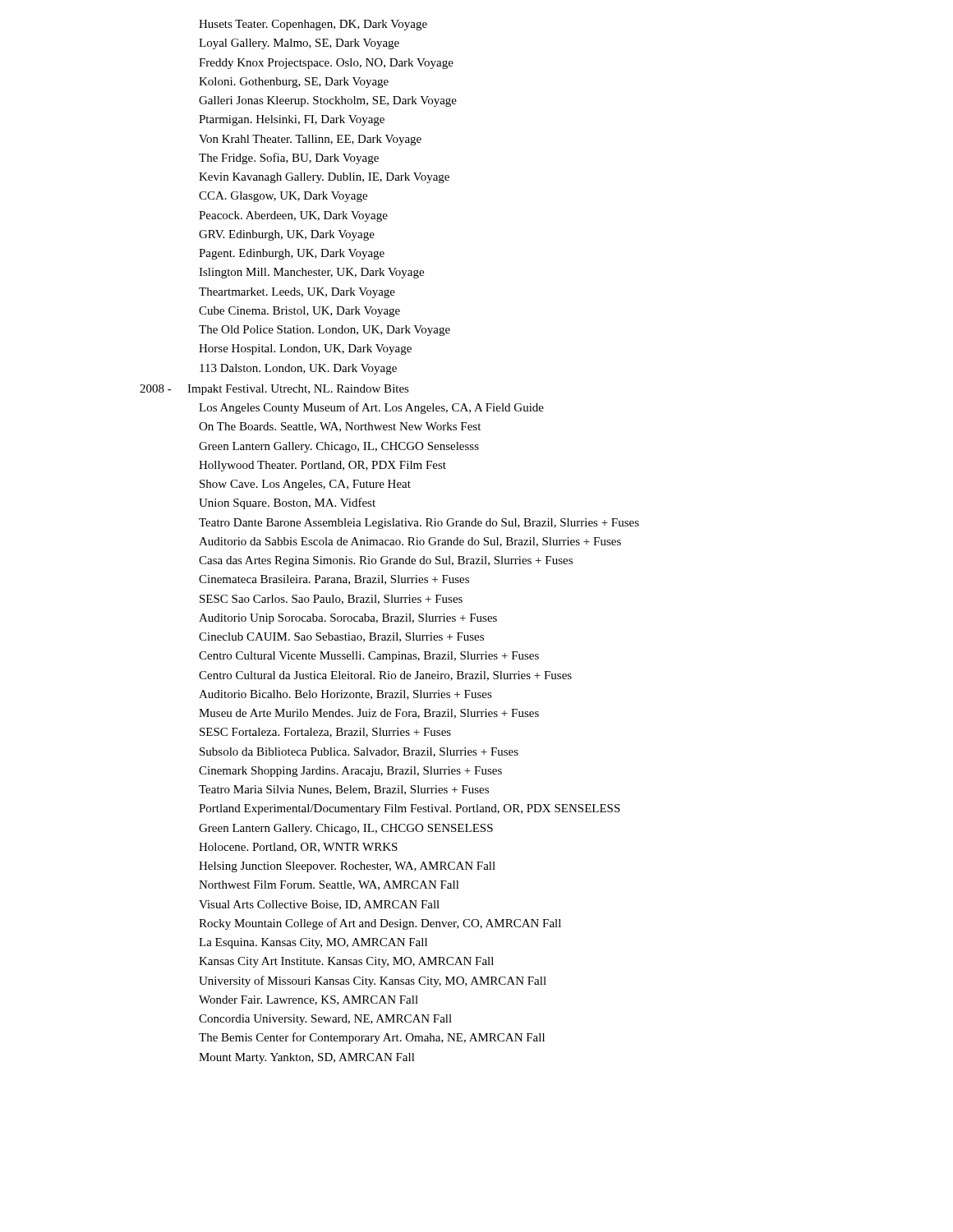Image resolution: width=953 pixels, height=1232 pixels.
Task: Find the list item that says "Freddy Knox Projectspace. Oslo, NO, Dark"
Action: click(x=326, y=62)
